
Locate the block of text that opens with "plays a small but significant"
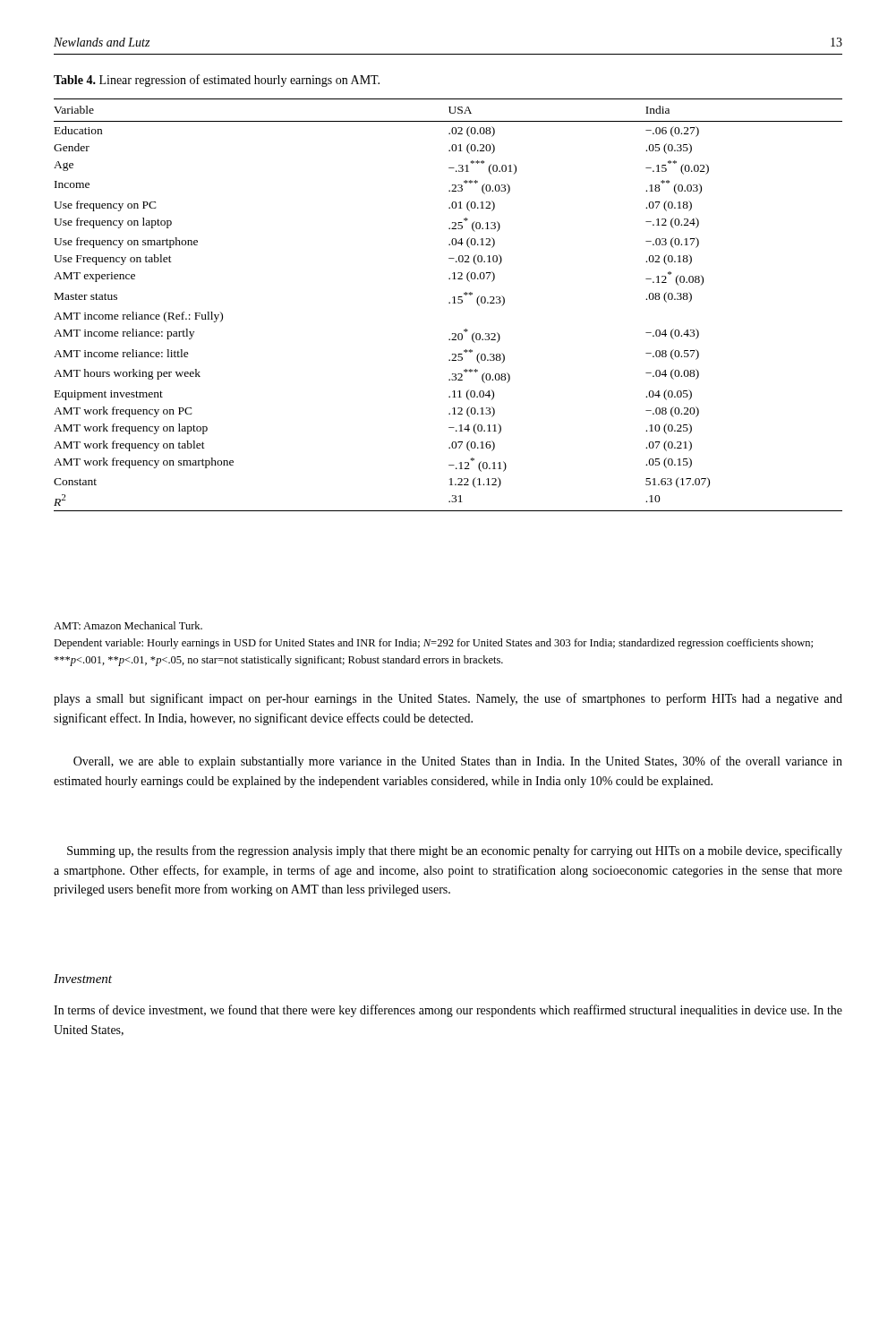pyautogui.click(x=448, y=708)
